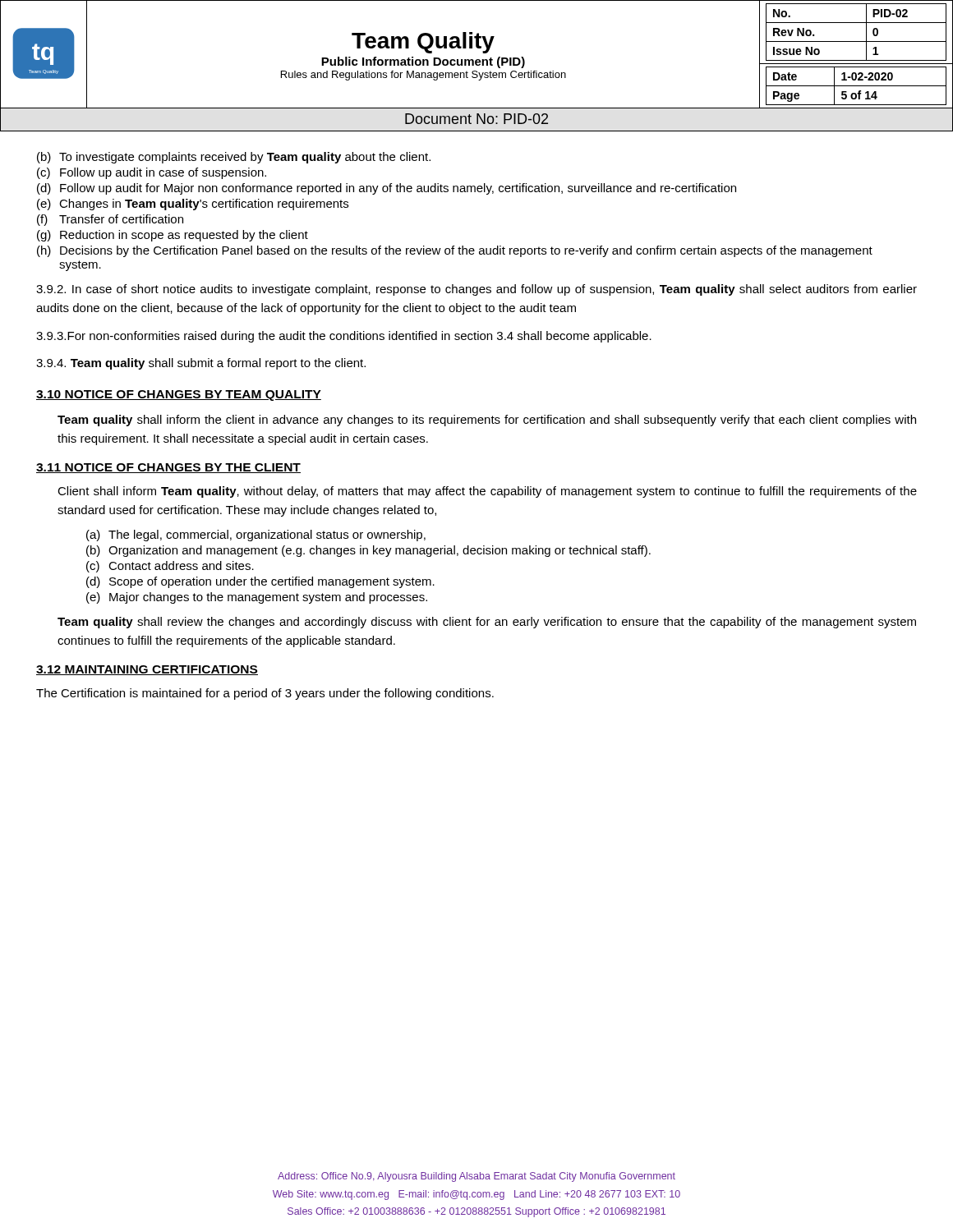Viewport: 953px width, 1232px height.
Task: Locate the text block with the text "Team quality shall review the changes and accordingly"
Action: [487, 631]
